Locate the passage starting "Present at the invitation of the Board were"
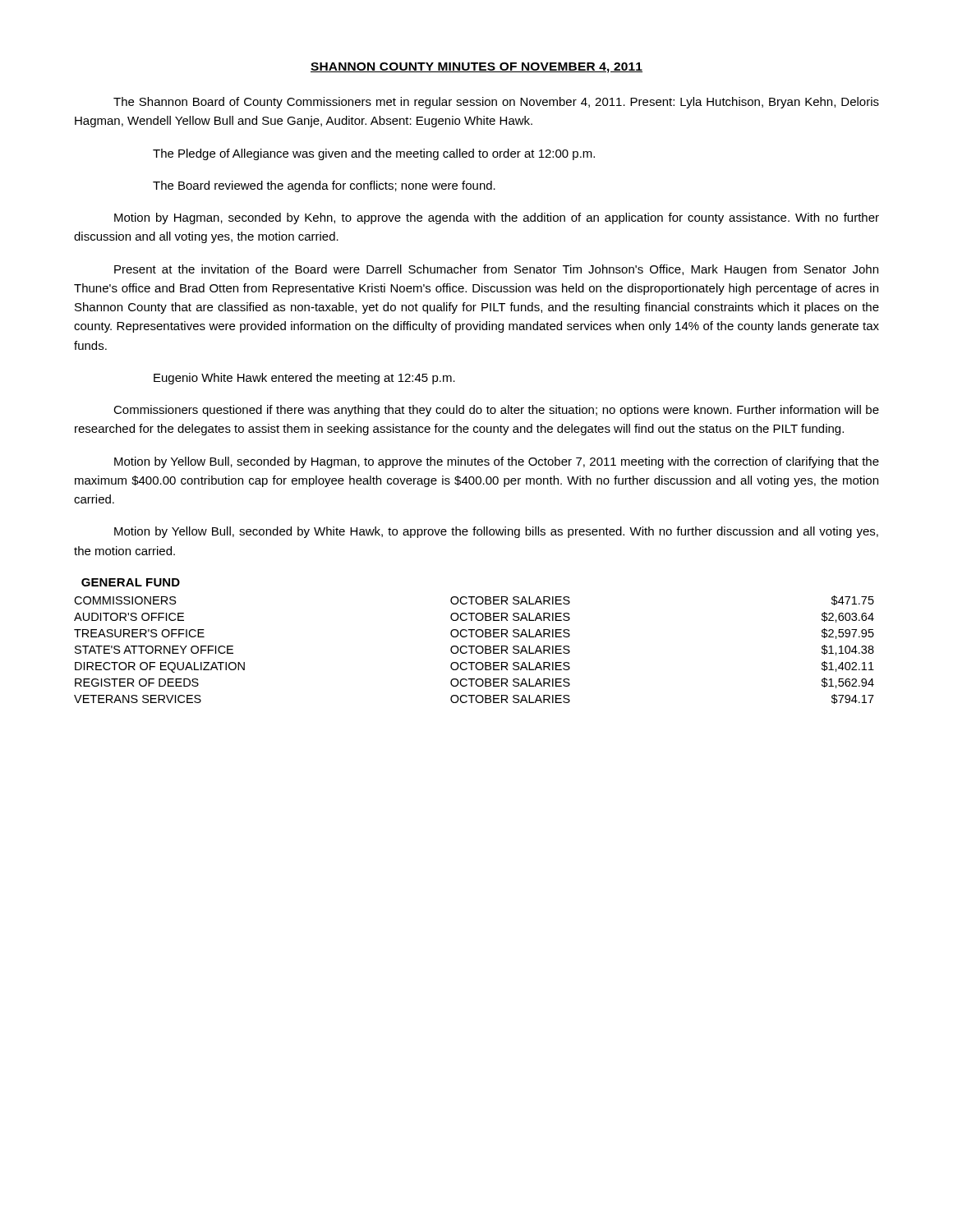Screen dimensions: 1232x953 [x=476, y=307]
